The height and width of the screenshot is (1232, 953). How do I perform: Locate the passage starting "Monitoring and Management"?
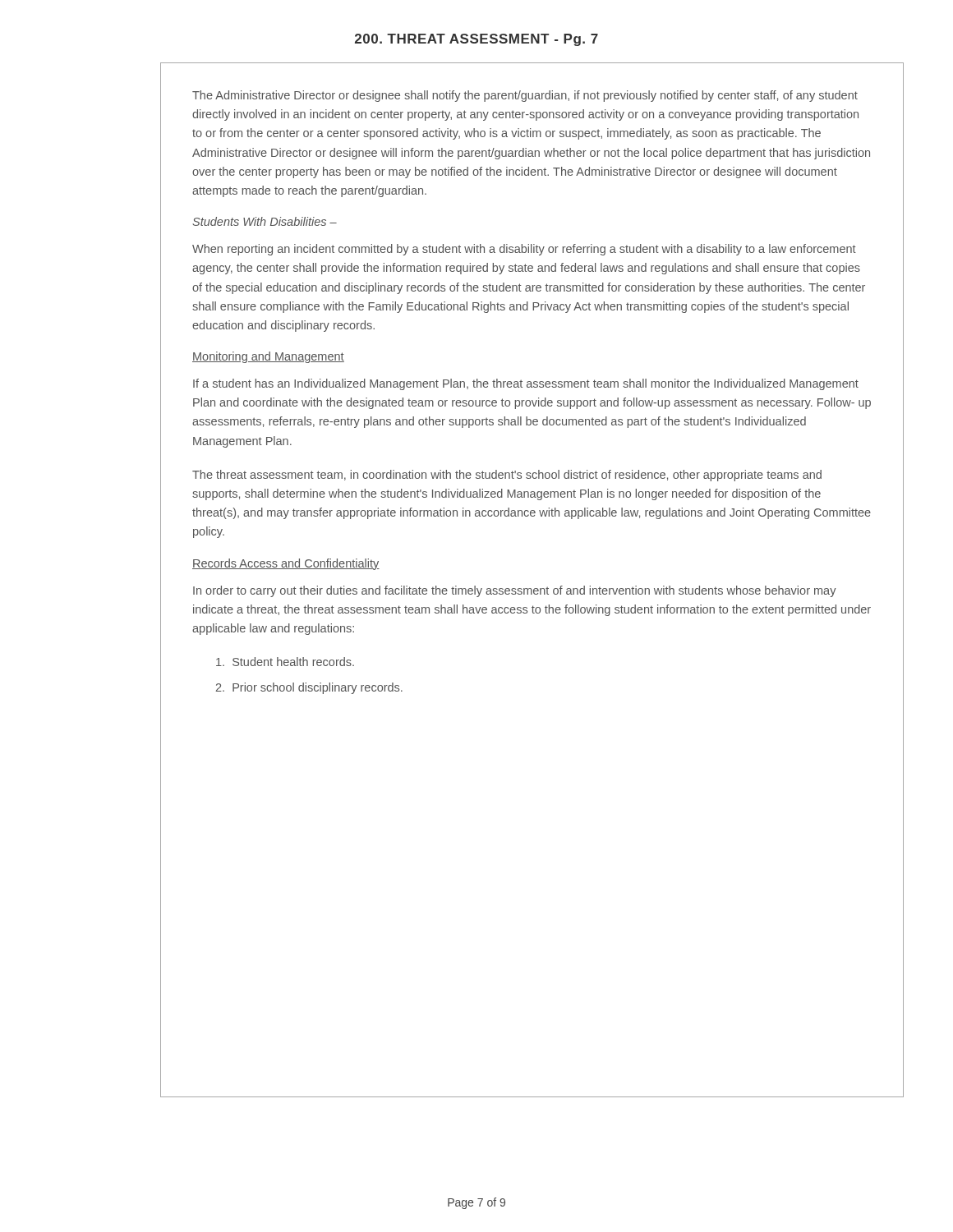click(x=268, y=356)
